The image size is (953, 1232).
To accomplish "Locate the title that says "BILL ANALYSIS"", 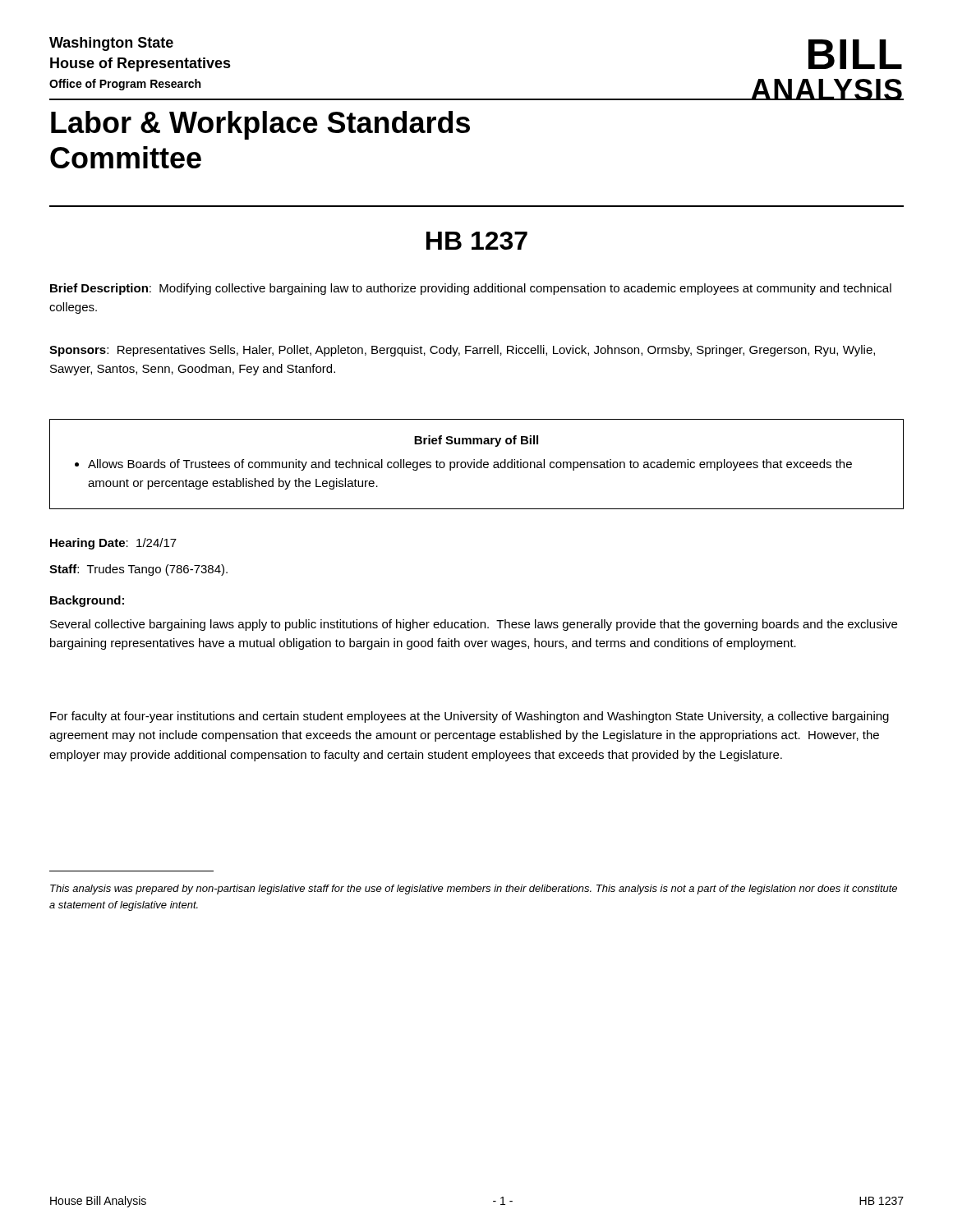I will (827, 69).
